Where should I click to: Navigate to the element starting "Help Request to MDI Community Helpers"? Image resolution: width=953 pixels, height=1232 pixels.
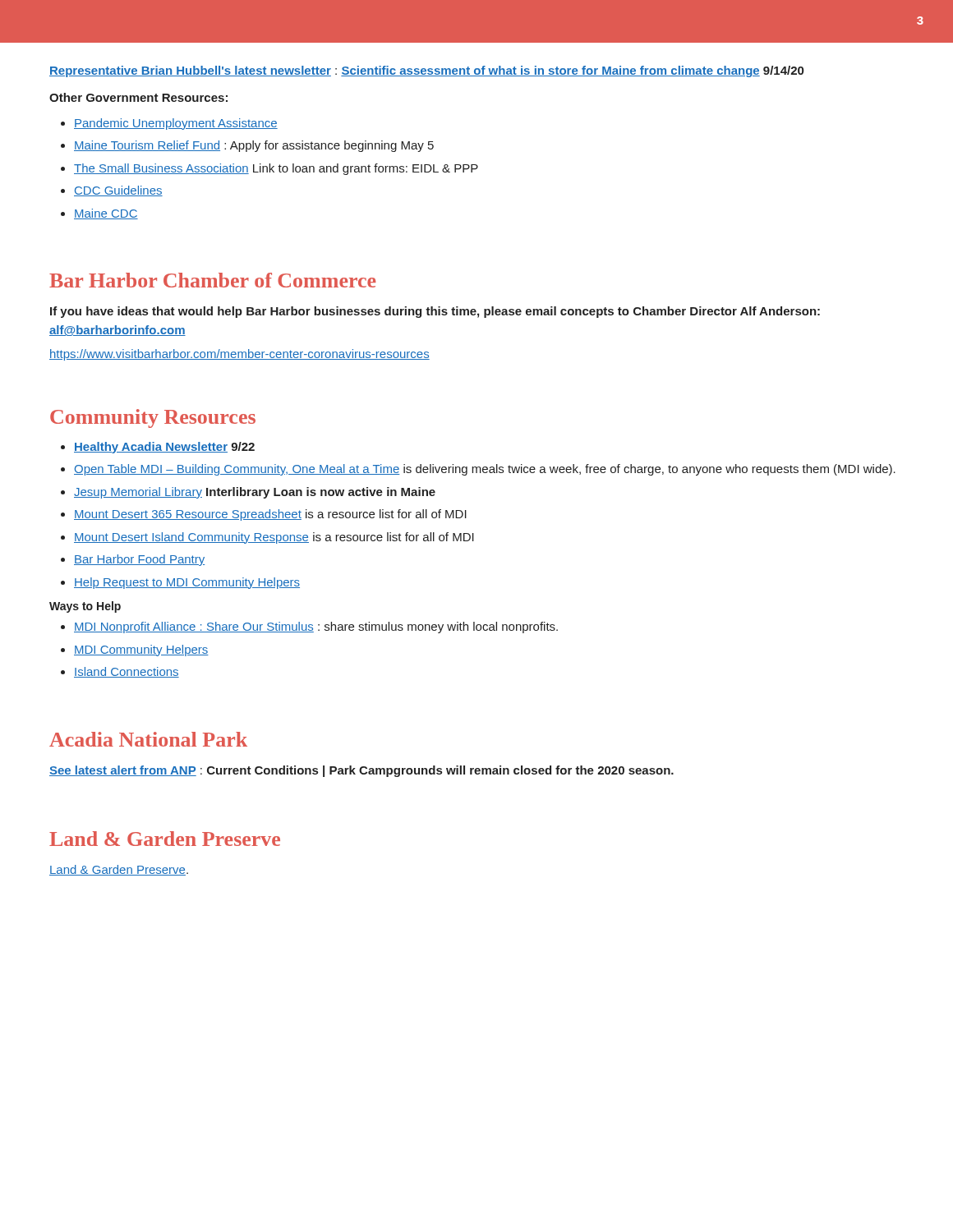pos(187,582)
